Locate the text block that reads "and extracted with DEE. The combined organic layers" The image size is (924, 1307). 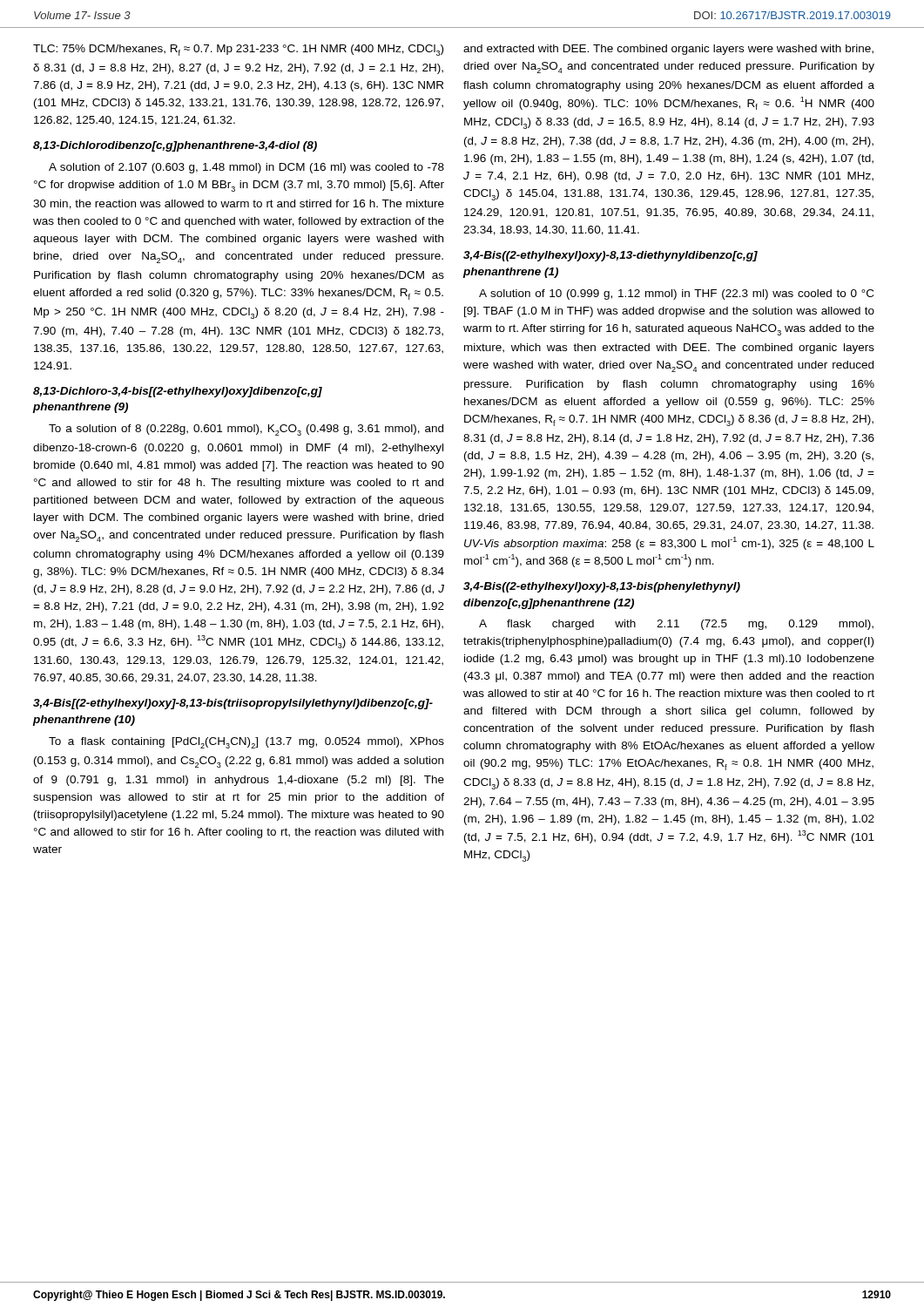[669, 140]
